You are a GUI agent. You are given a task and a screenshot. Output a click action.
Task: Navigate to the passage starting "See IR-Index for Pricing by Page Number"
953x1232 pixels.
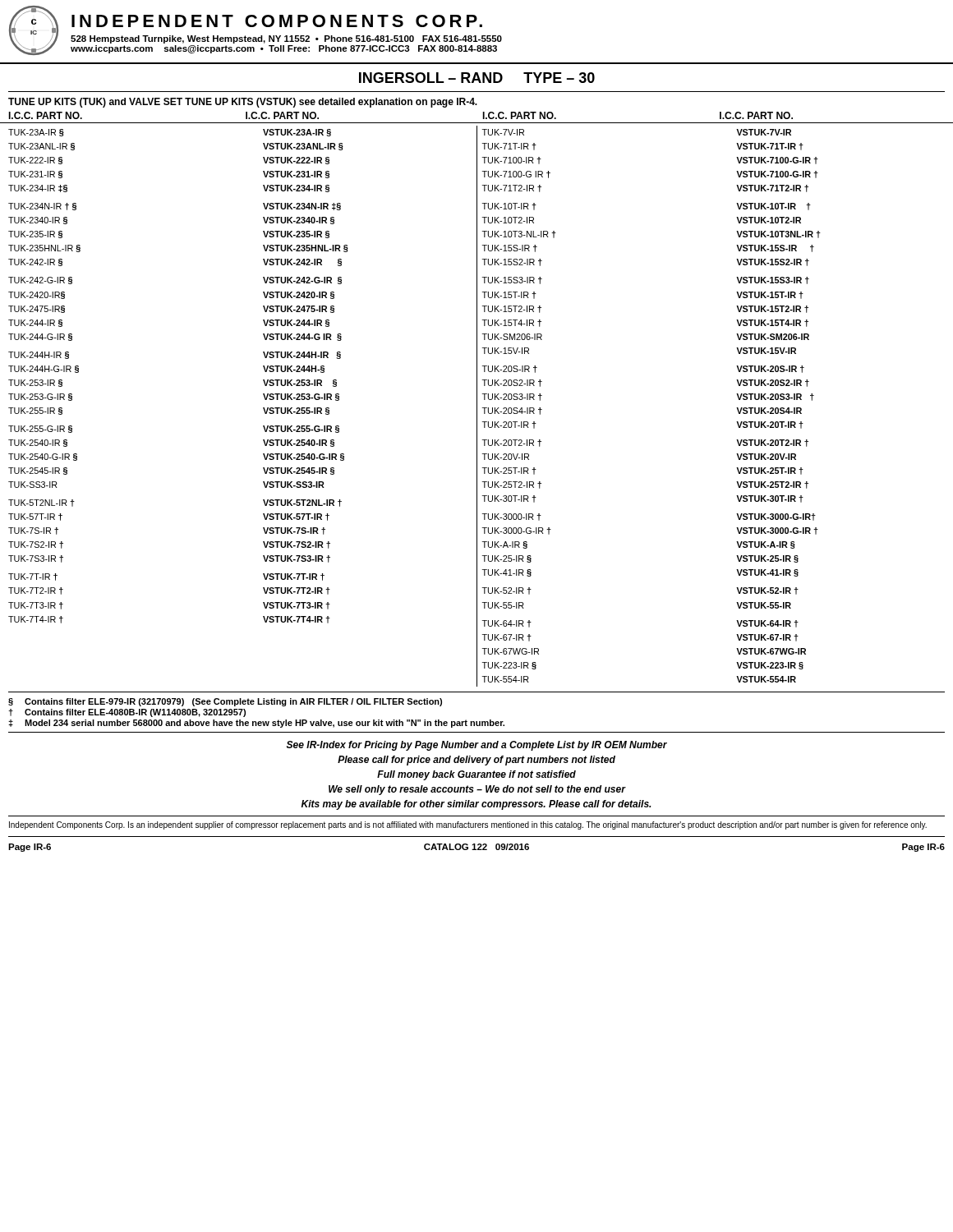[476, 745]
